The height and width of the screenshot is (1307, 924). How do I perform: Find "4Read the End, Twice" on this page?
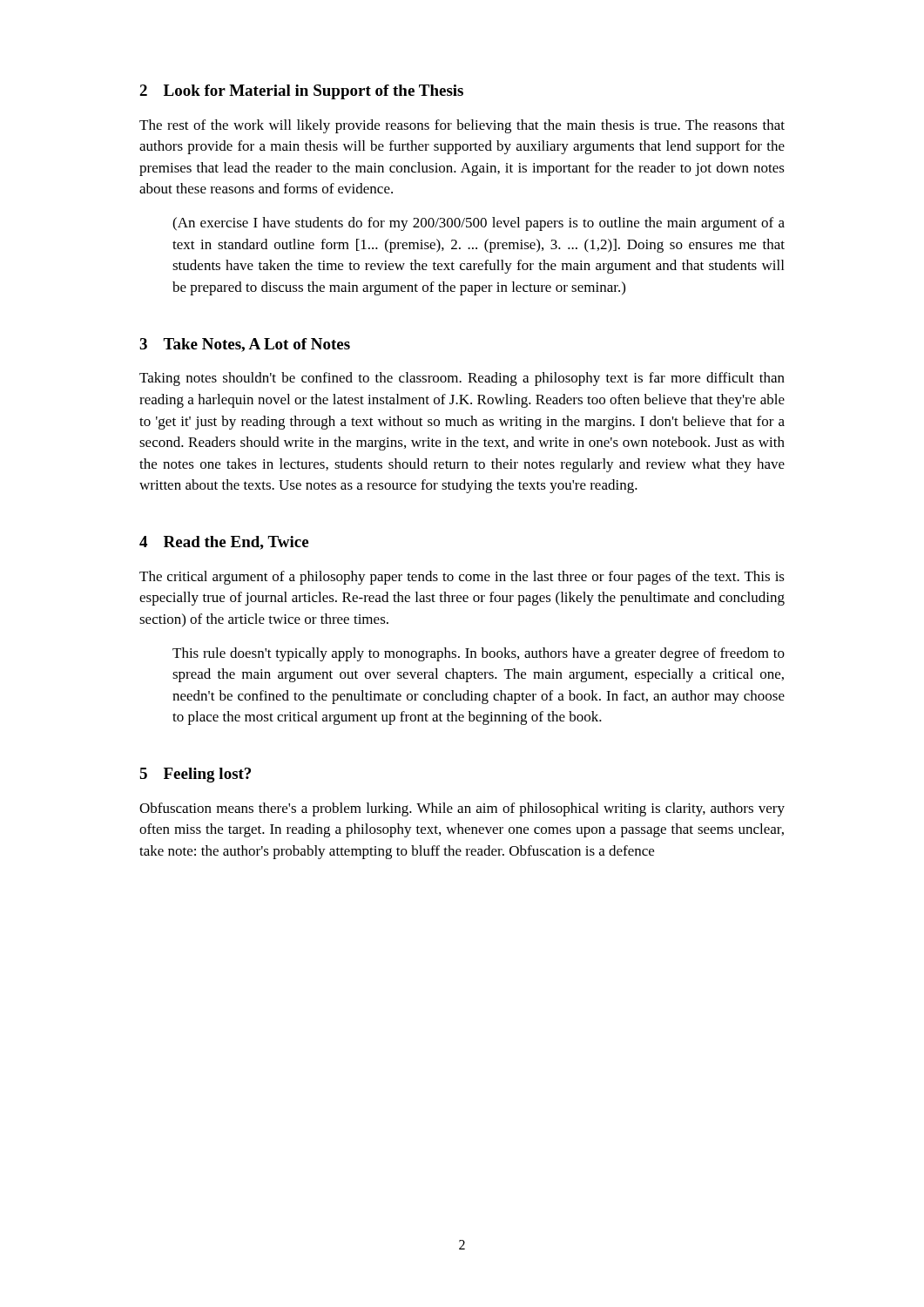tap(224, 542)
